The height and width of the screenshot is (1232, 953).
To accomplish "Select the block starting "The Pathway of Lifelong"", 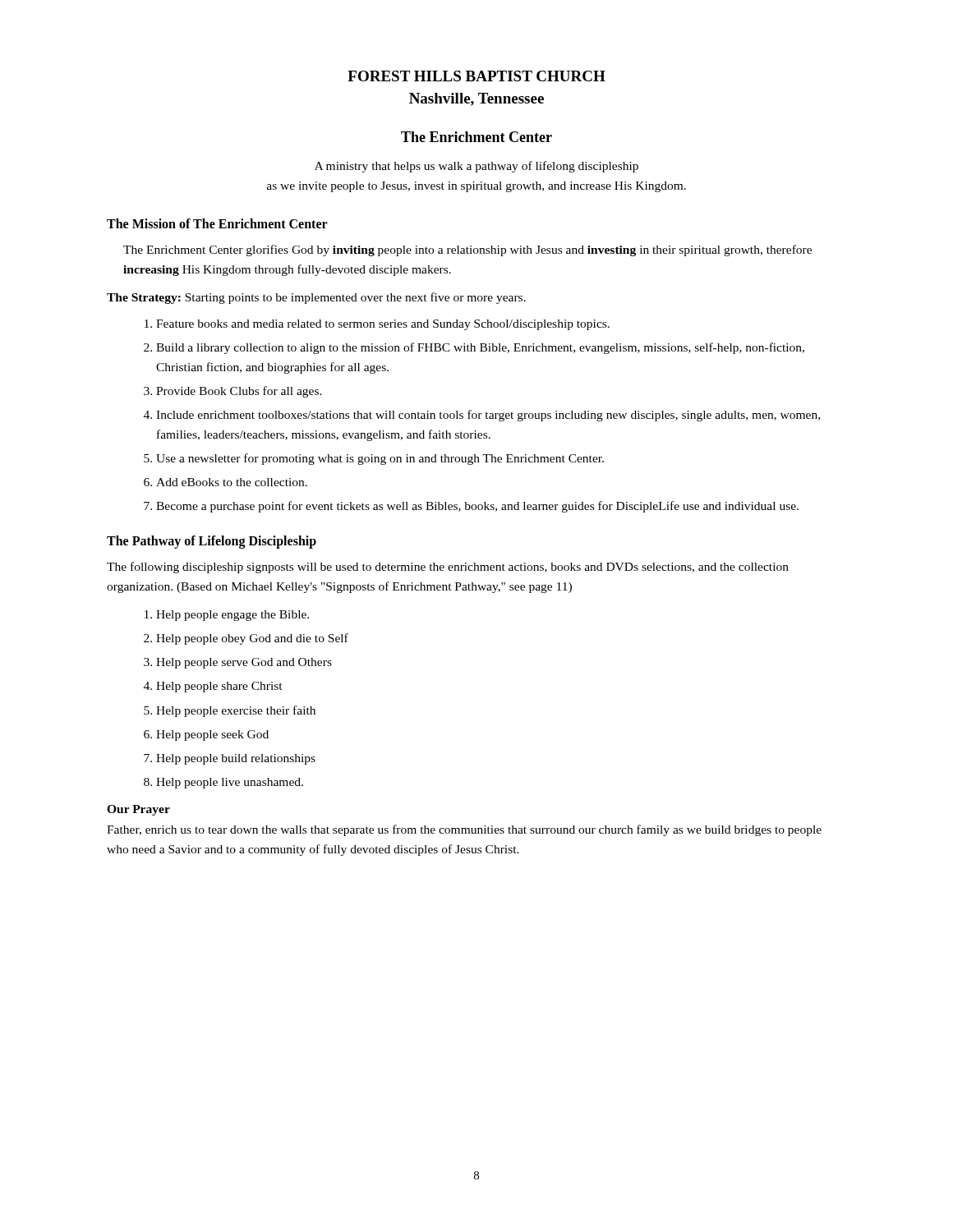I will 212,541.
